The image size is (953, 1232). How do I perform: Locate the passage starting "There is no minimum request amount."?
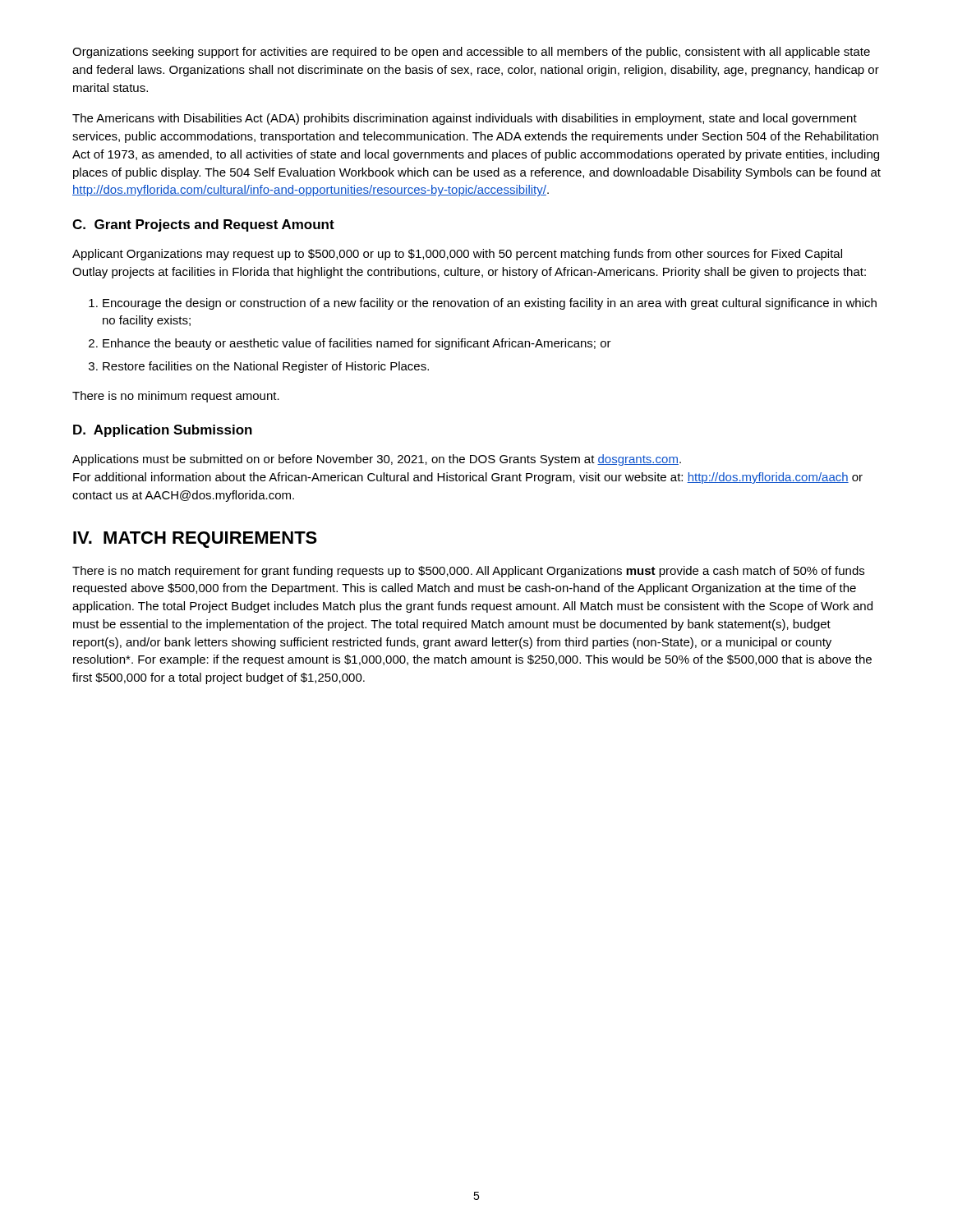click(x=176, y=395)
